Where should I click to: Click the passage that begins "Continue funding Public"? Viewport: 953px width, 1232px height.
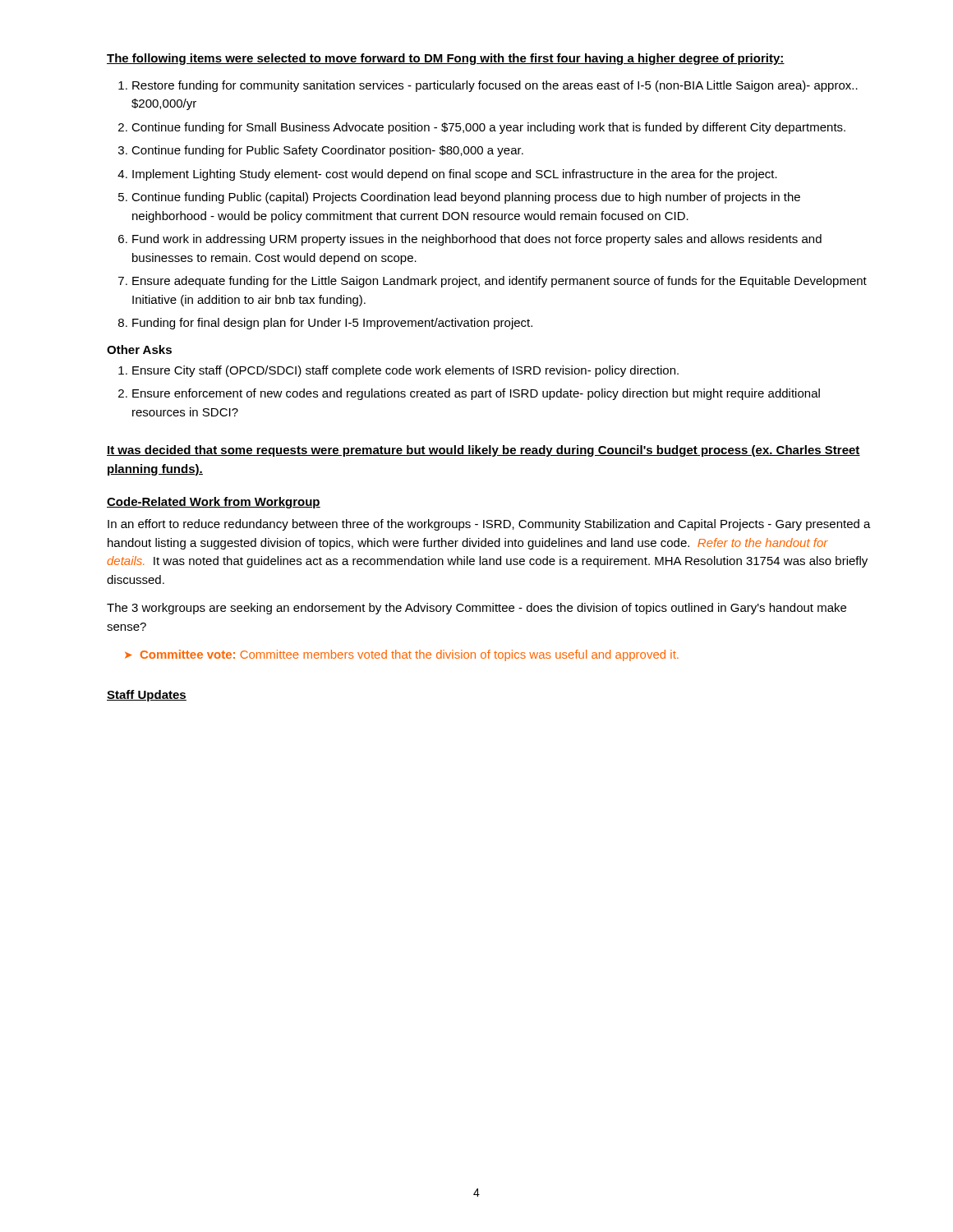pyautogui.click(x=501, y=207)
